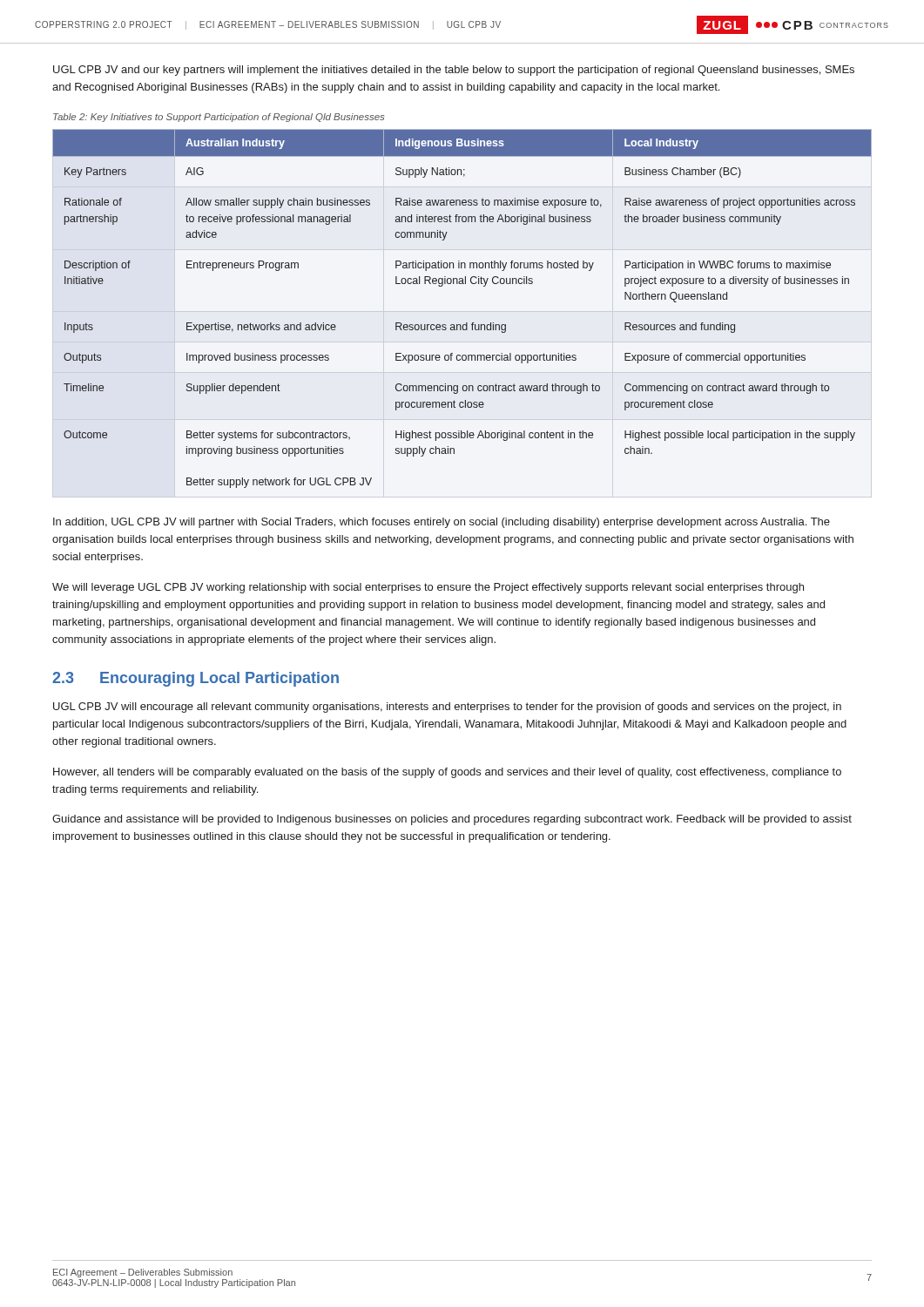Select the caption that says "Table 2: Key"
This screenshot has height=1307, width=924.
coord(219,117)
